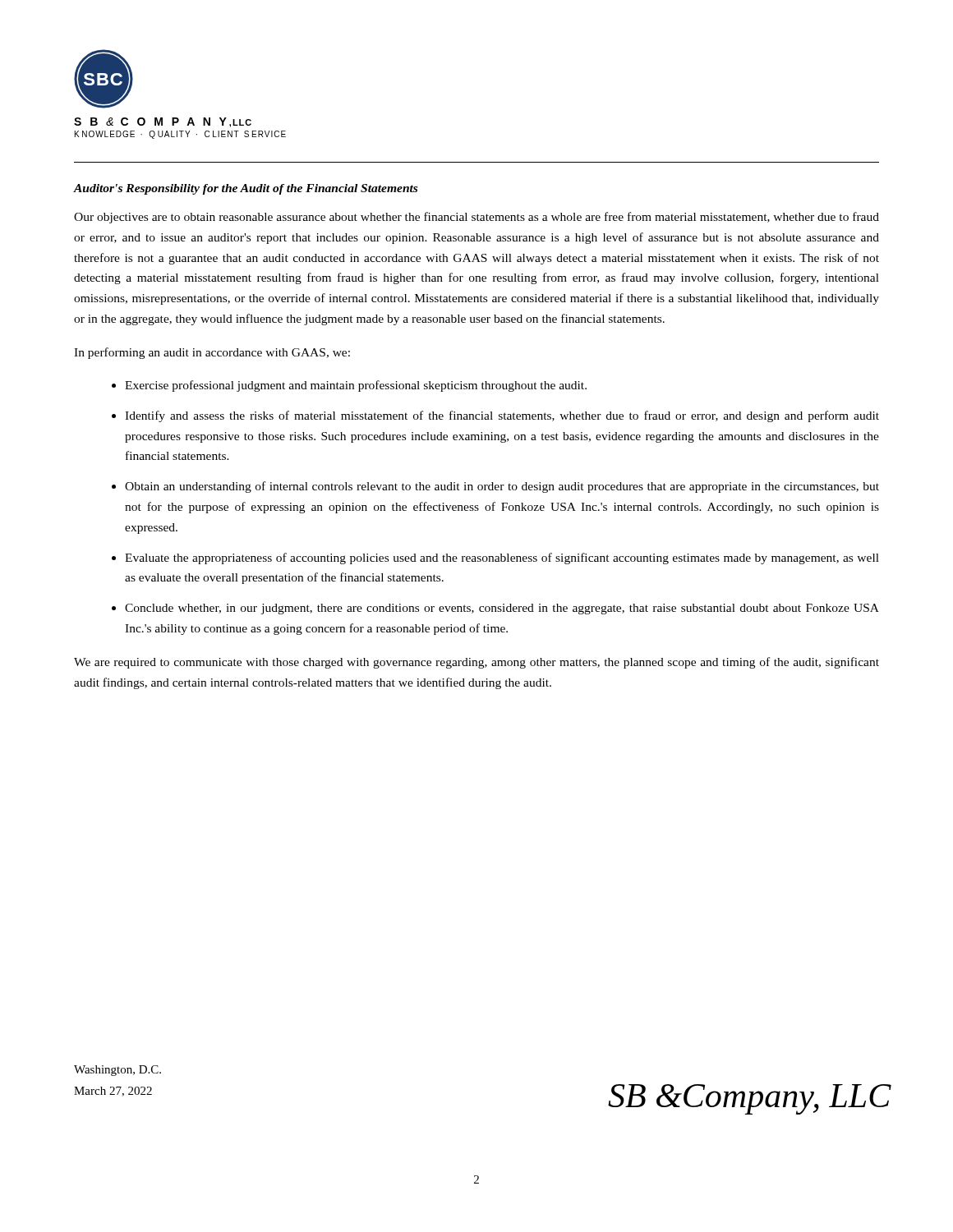Locate the passage starting "Washington, D.C. March 27,"
This screenshot has width=953, height=1232.
click(x=118, y=1080)
